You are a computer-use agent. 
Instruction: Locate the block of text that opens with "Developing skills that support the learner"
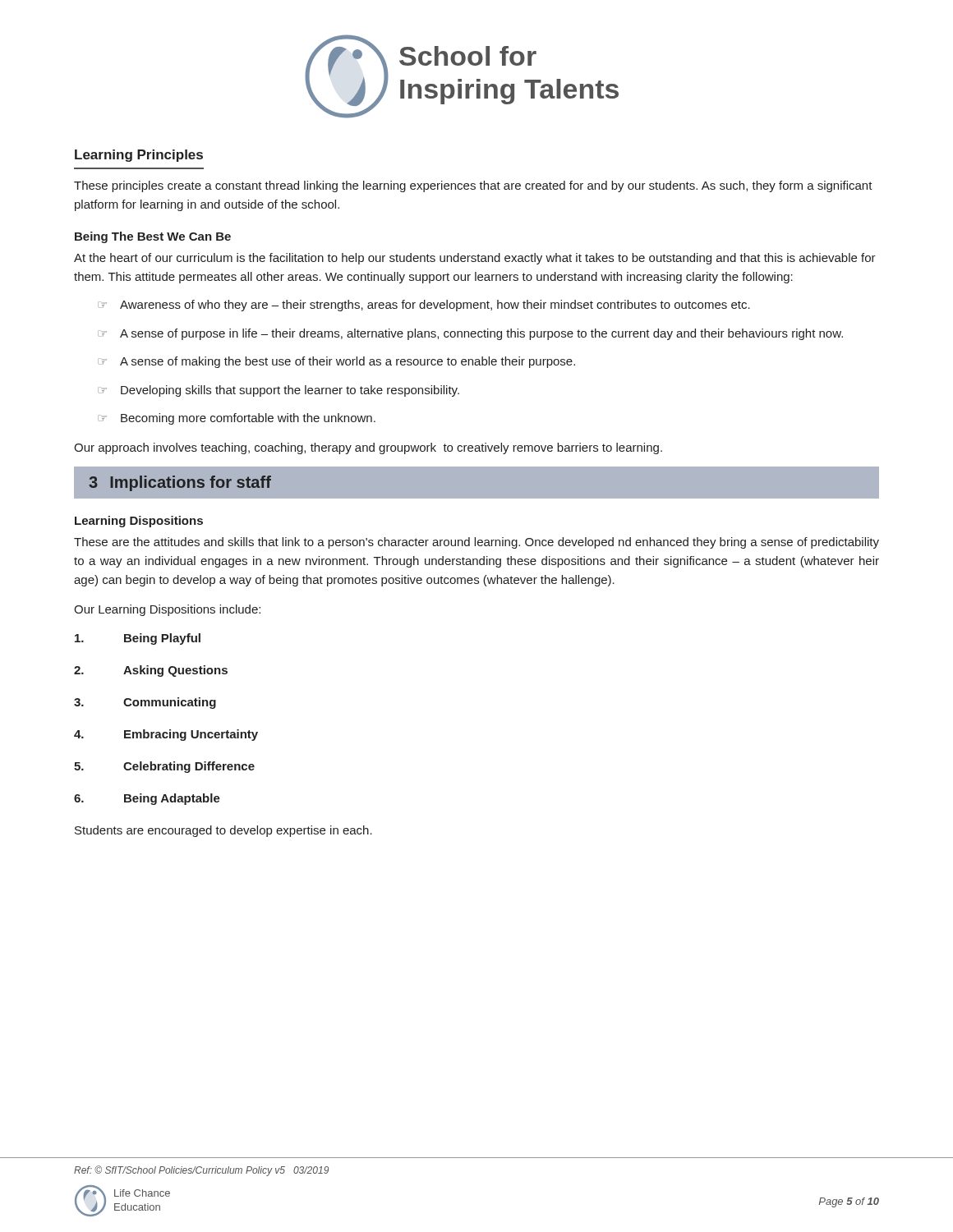[279, 391]
